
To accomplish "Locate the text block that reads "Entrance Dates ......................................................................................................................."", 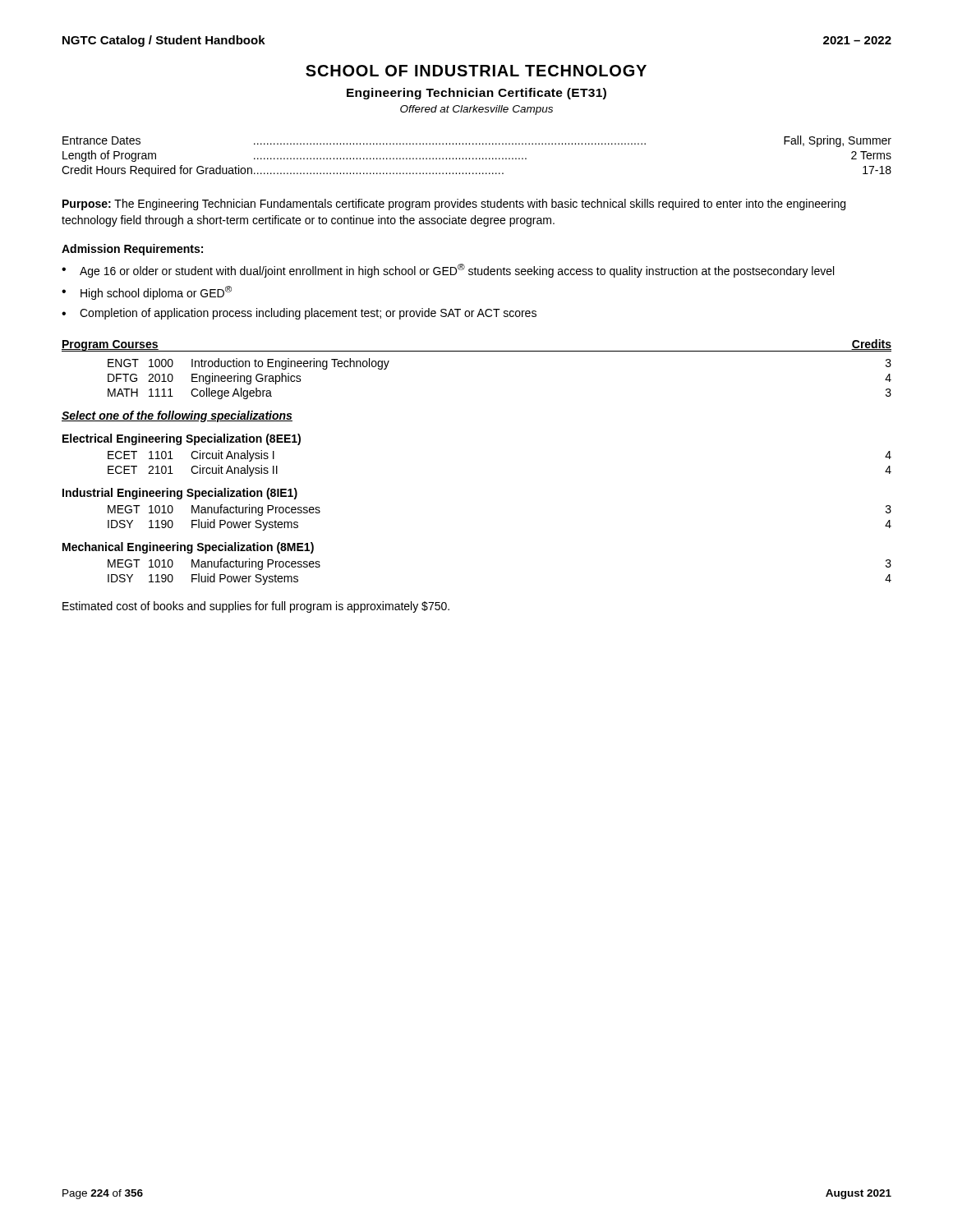I will (476, 155).
